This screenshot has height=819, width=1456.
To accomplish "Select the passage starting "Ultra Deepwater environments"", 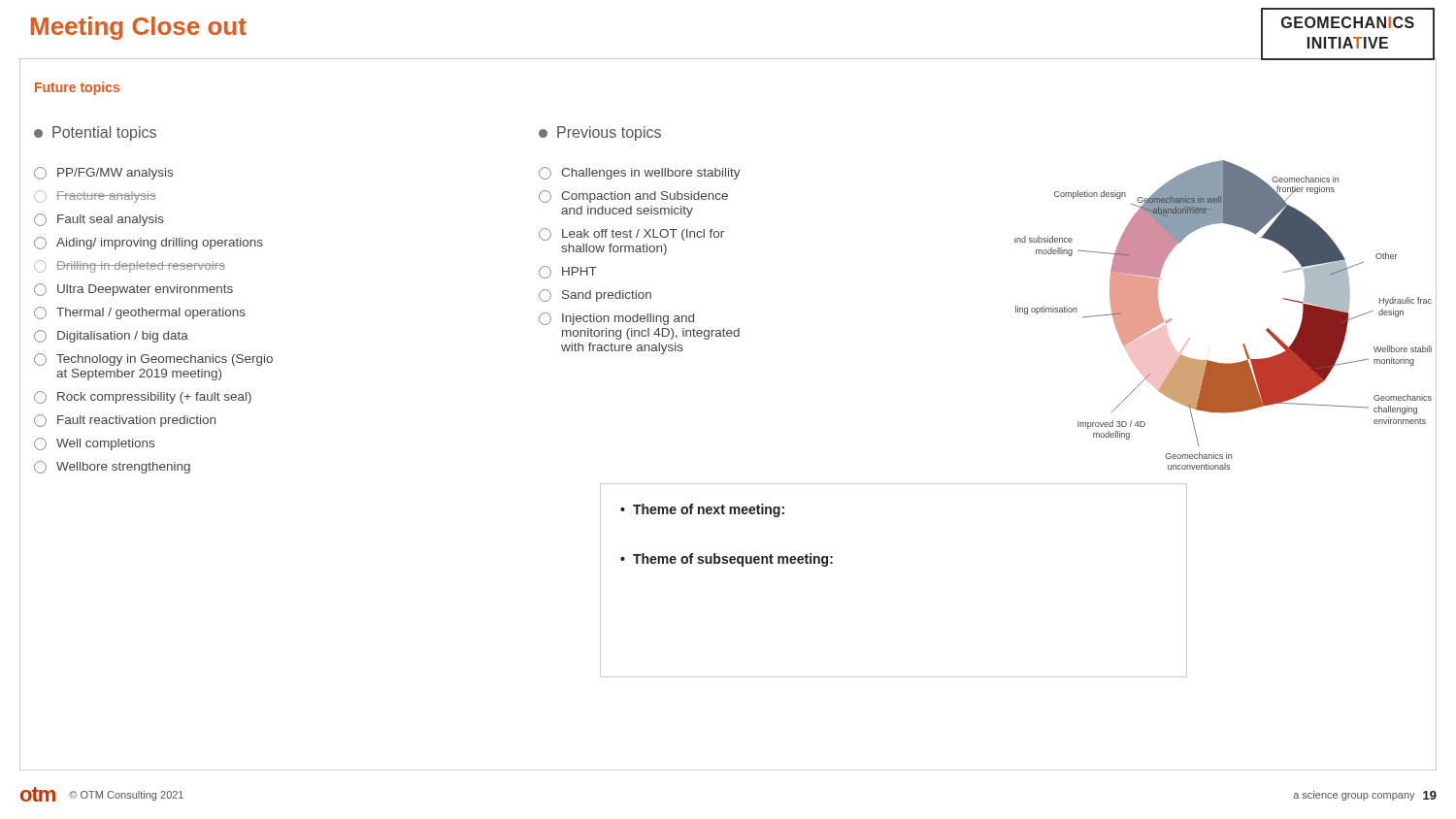I will click(x=134, y=289).
